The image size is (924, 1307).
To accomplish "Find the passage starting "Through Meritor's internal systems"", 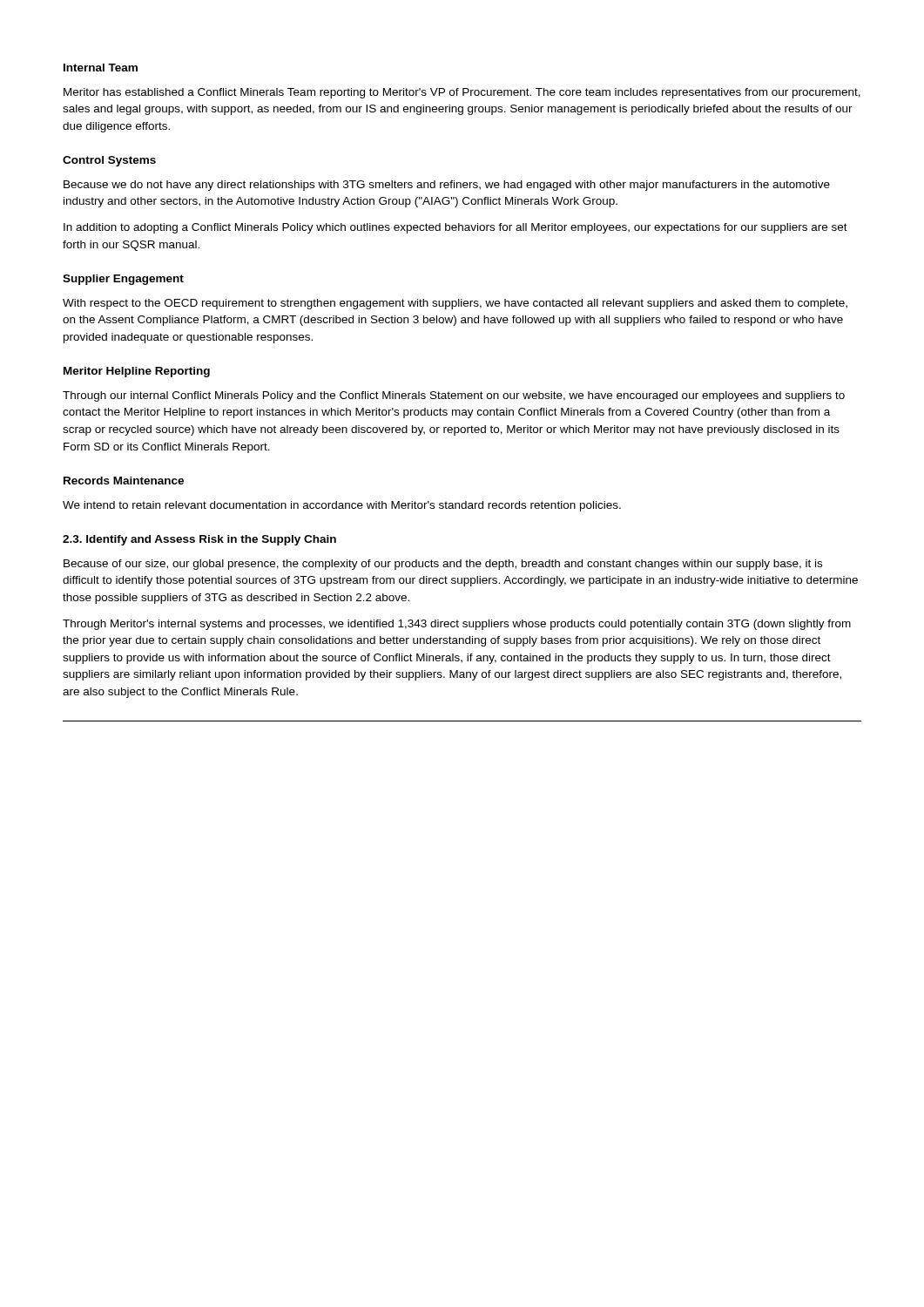I will 457,657.
